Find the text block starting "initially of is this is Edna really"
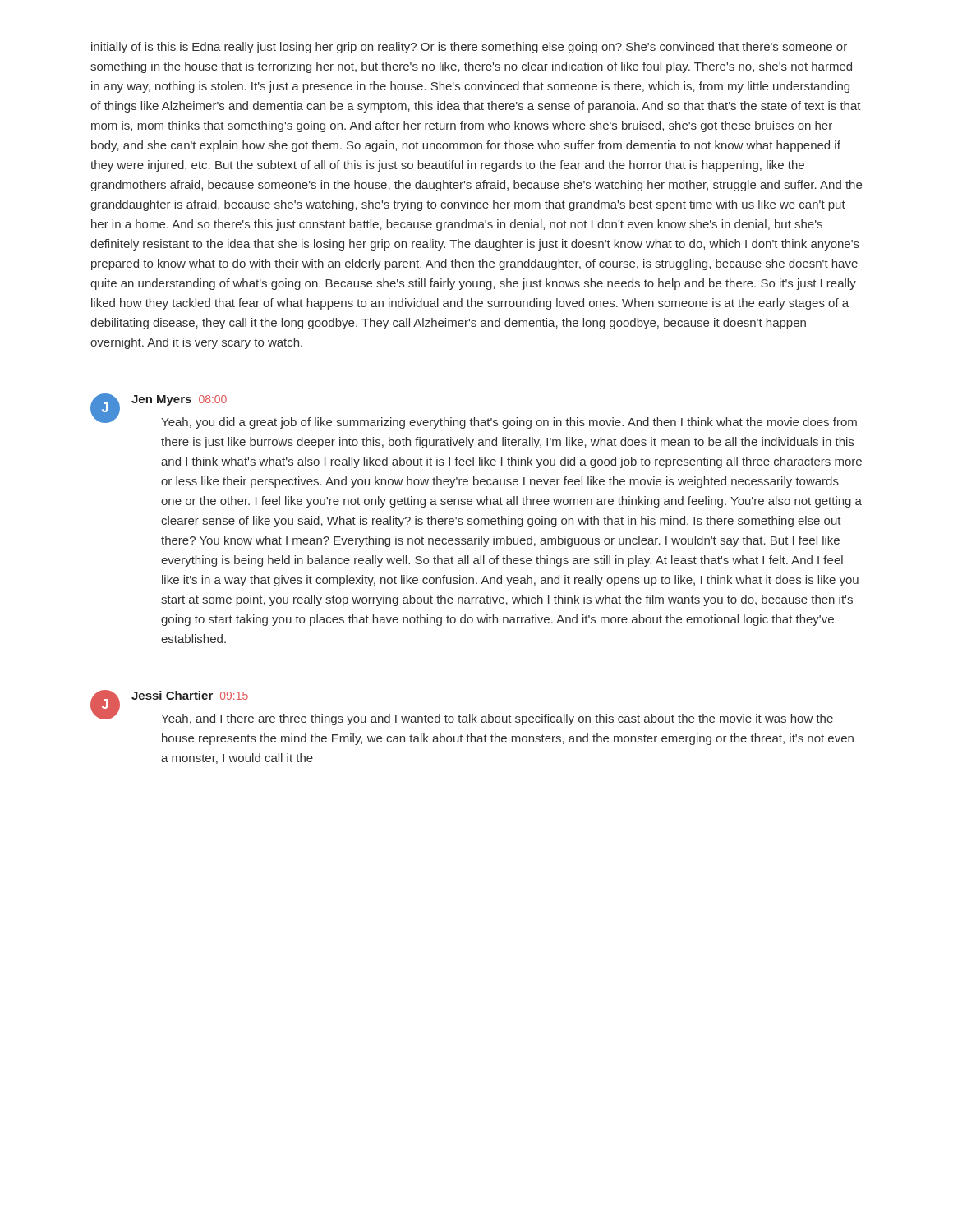This screenshot has width=953, height=1232. 476,195
